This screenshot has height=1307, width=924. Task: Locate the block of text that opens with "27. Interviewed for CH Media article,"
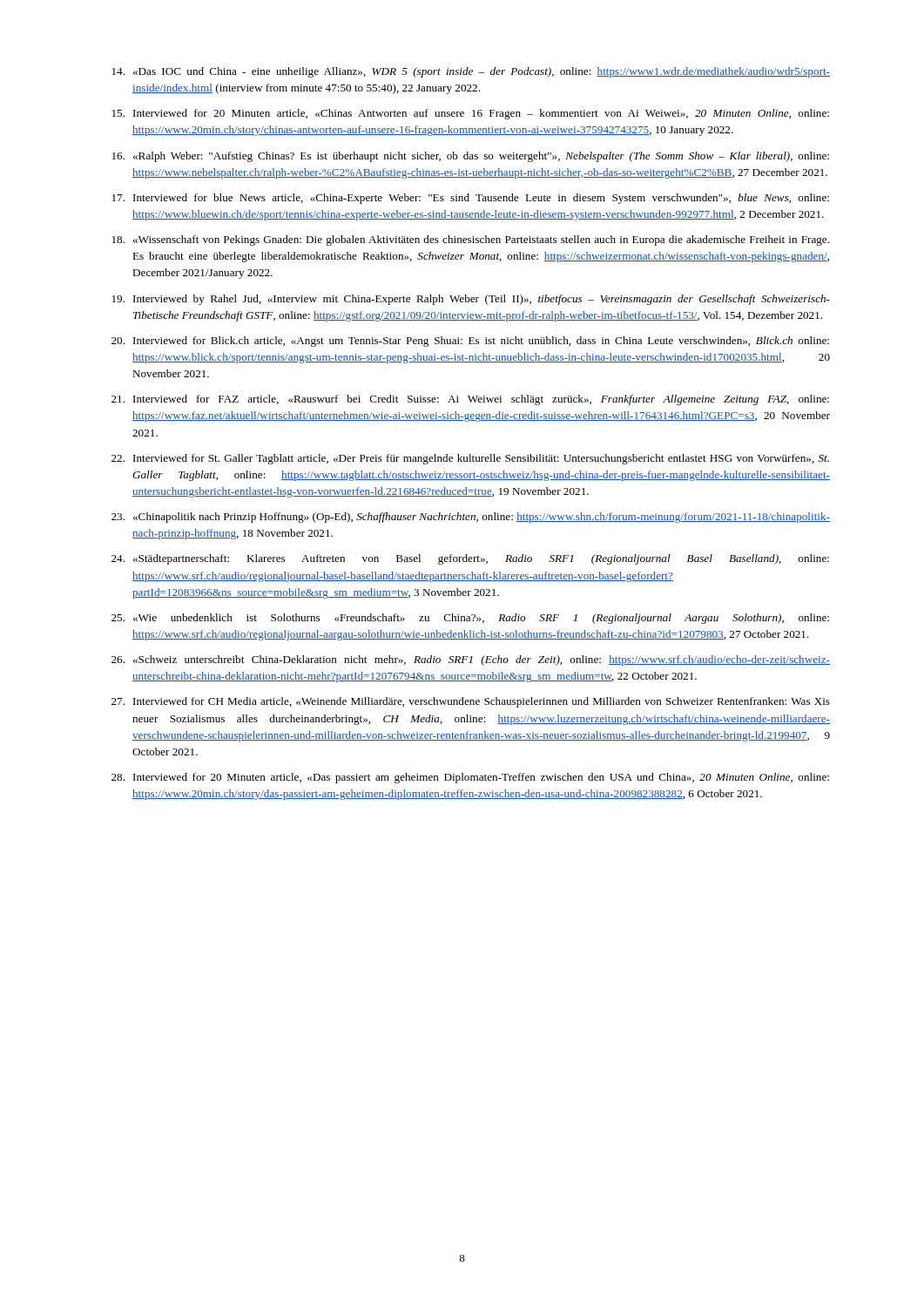tap(462, 726)
